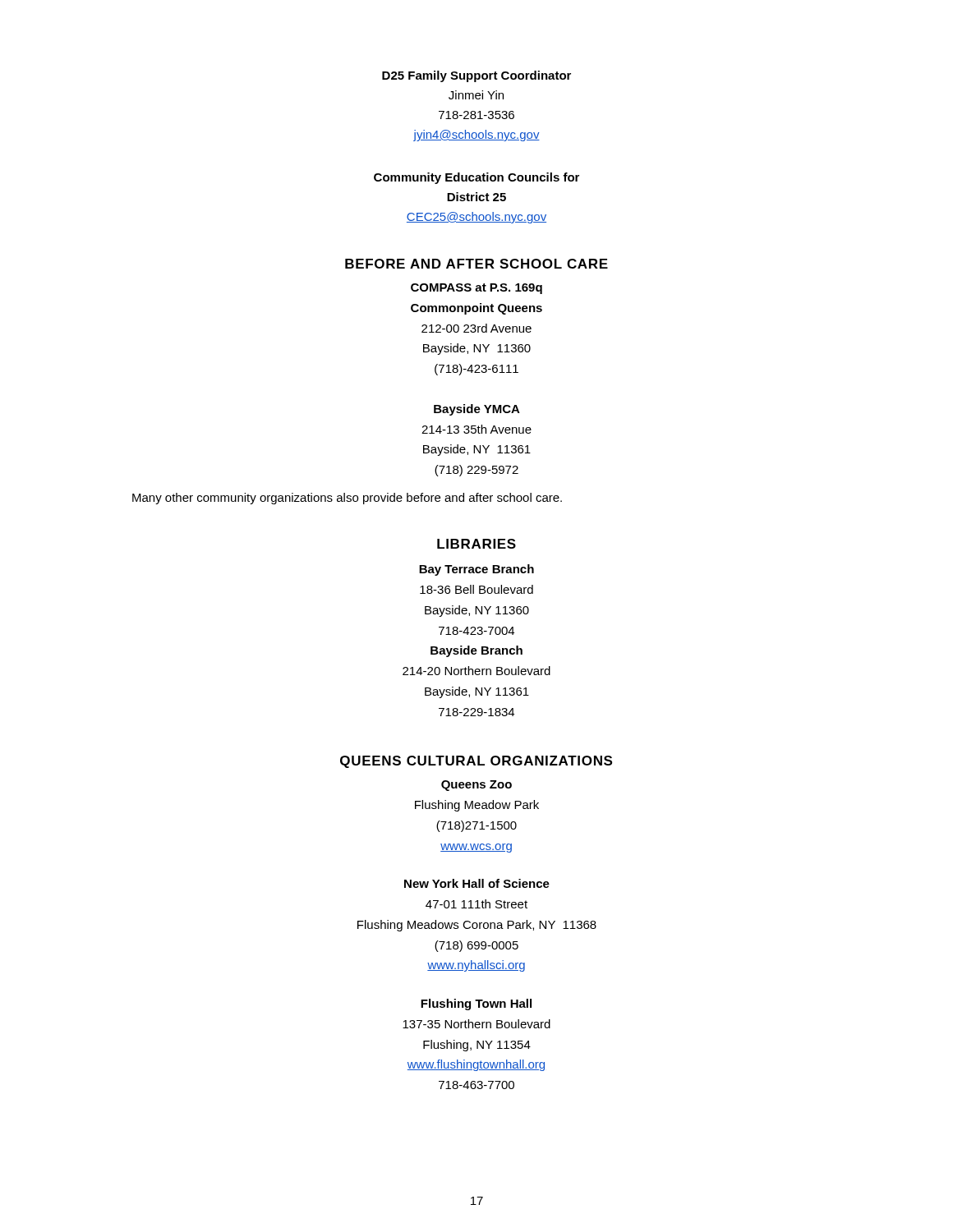
Task: Select the text block that reads "D25 Family Support Coordinator Jinmei"
Action: pos(476,105)
